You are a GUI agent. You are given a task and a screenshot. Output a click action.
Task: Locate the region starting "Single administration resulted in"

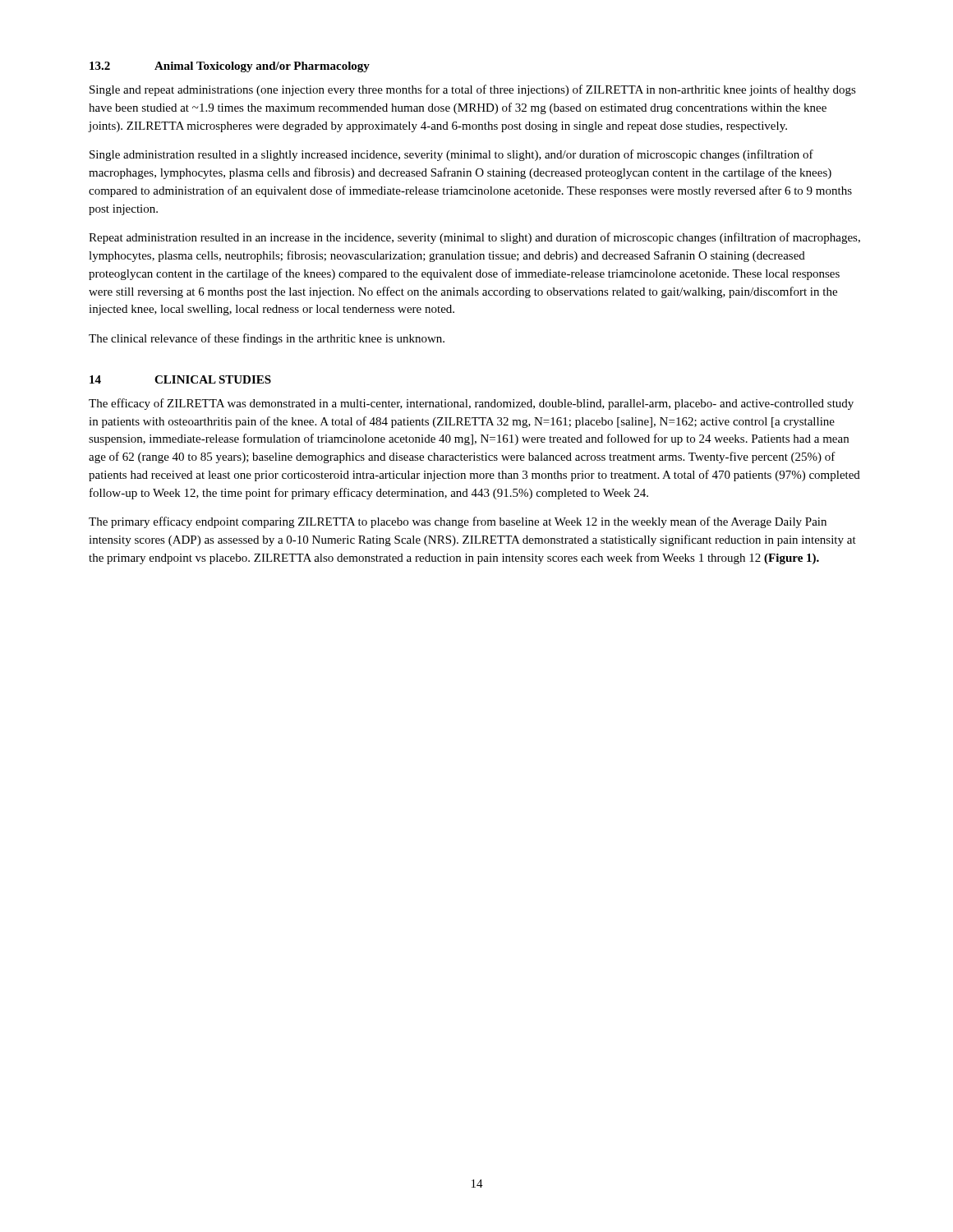(x=476, y=182)
